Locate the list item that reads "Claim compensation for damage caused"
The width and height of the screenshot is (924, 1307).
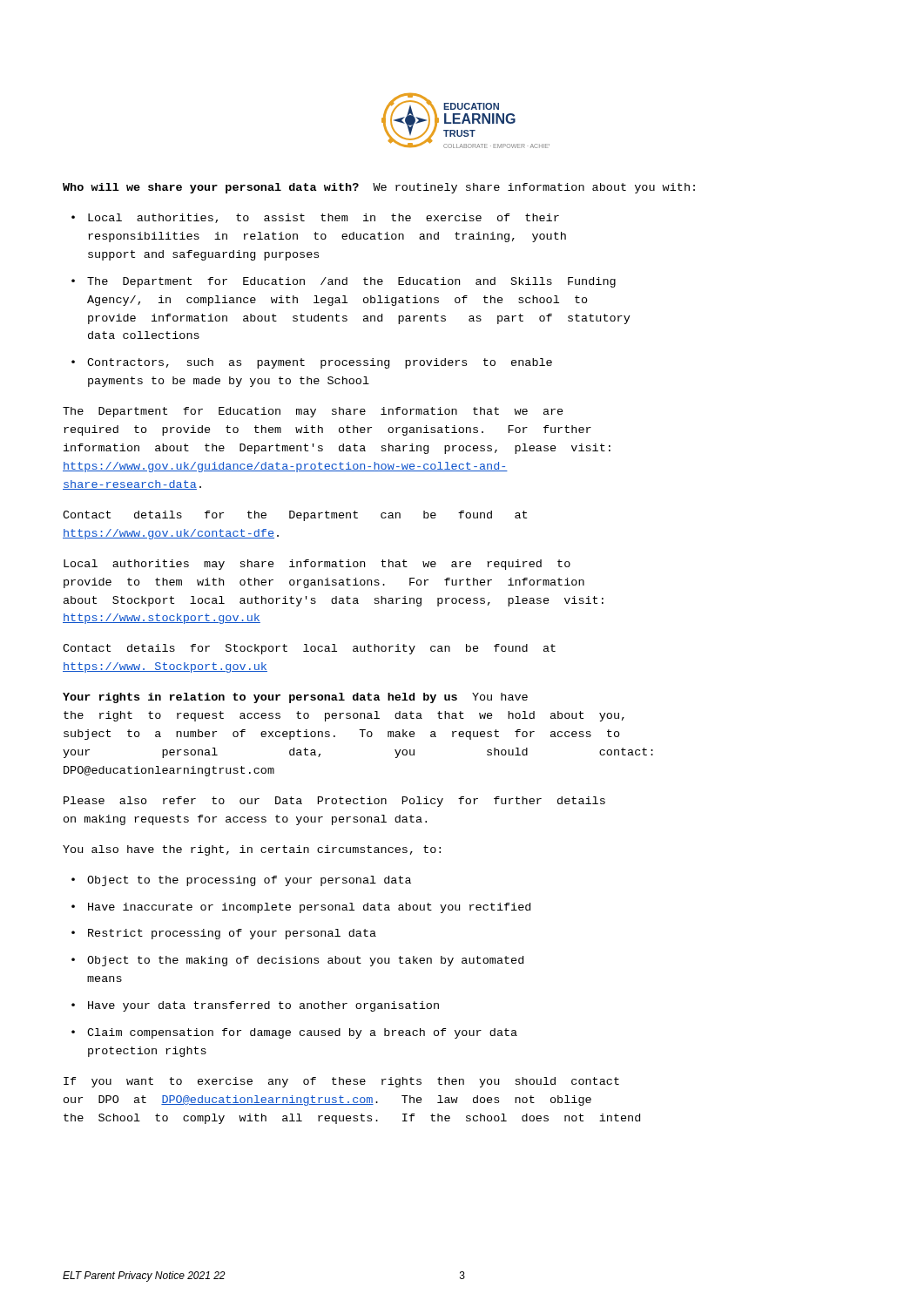[302, 1042]
